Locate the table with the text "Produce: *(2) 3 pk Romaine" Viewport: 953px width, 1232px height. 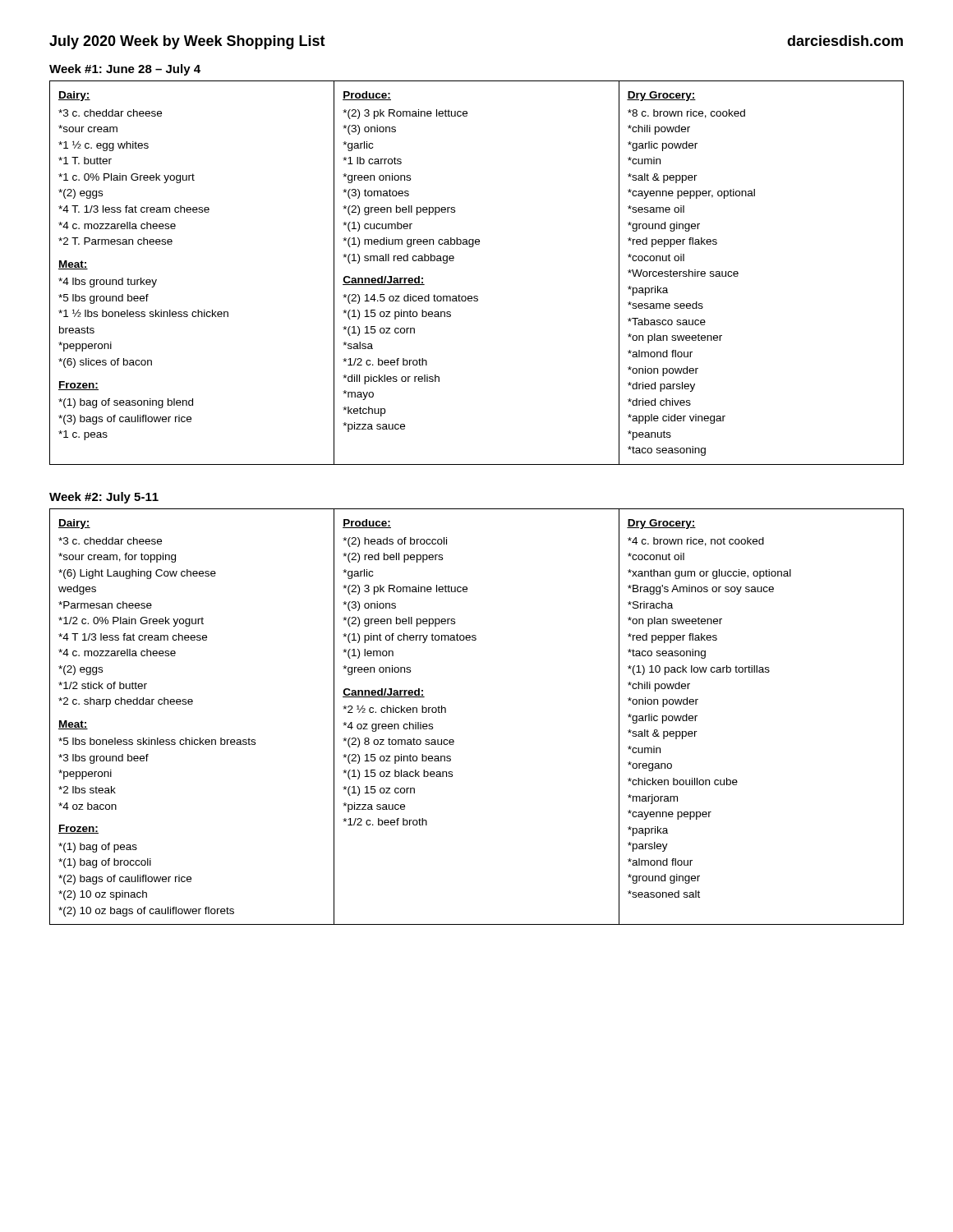click(x=476, y=273)
